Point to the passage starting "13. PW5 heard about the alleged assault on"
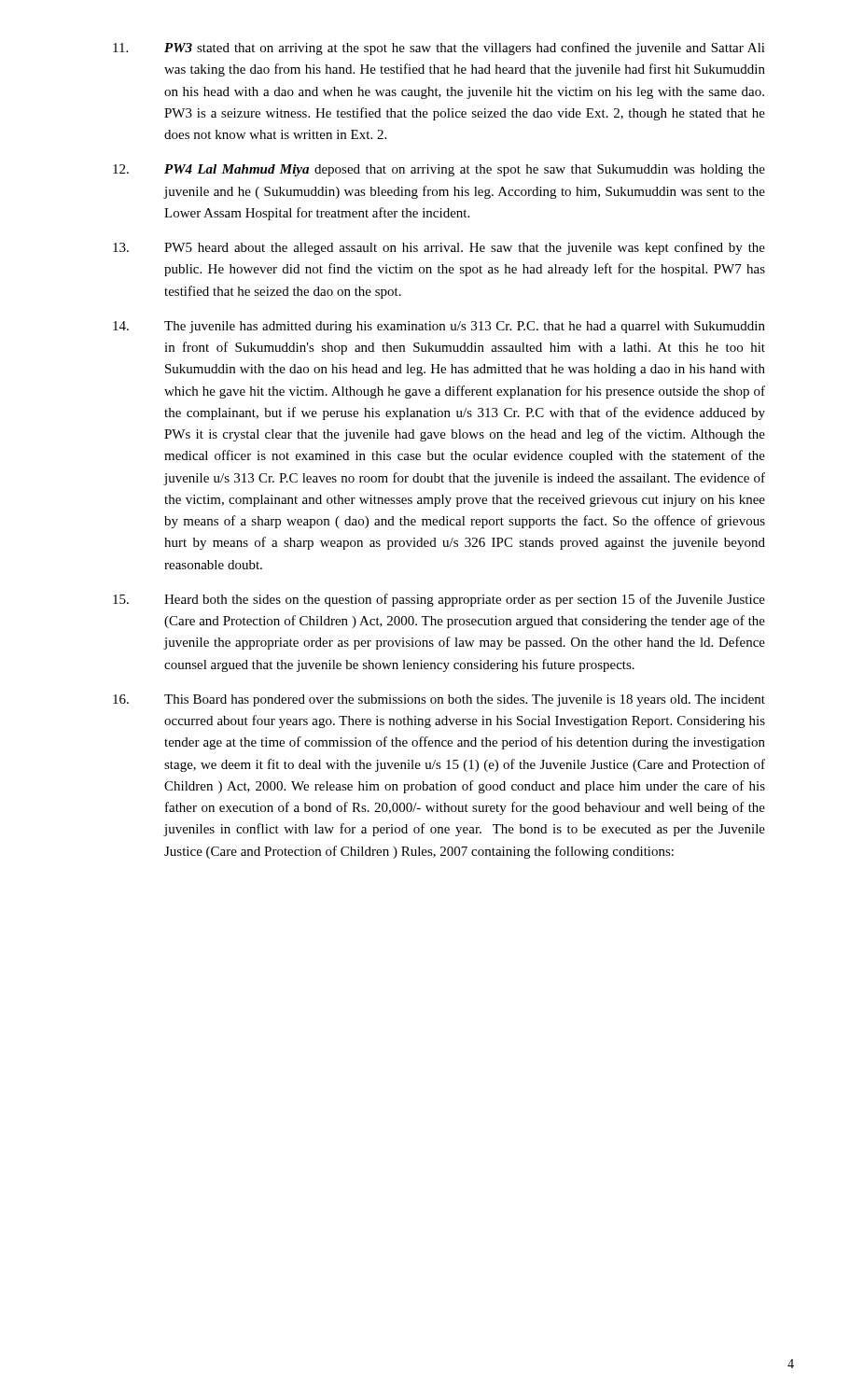The width and height of the screenshot is (850, 1400). click(439, 270)
